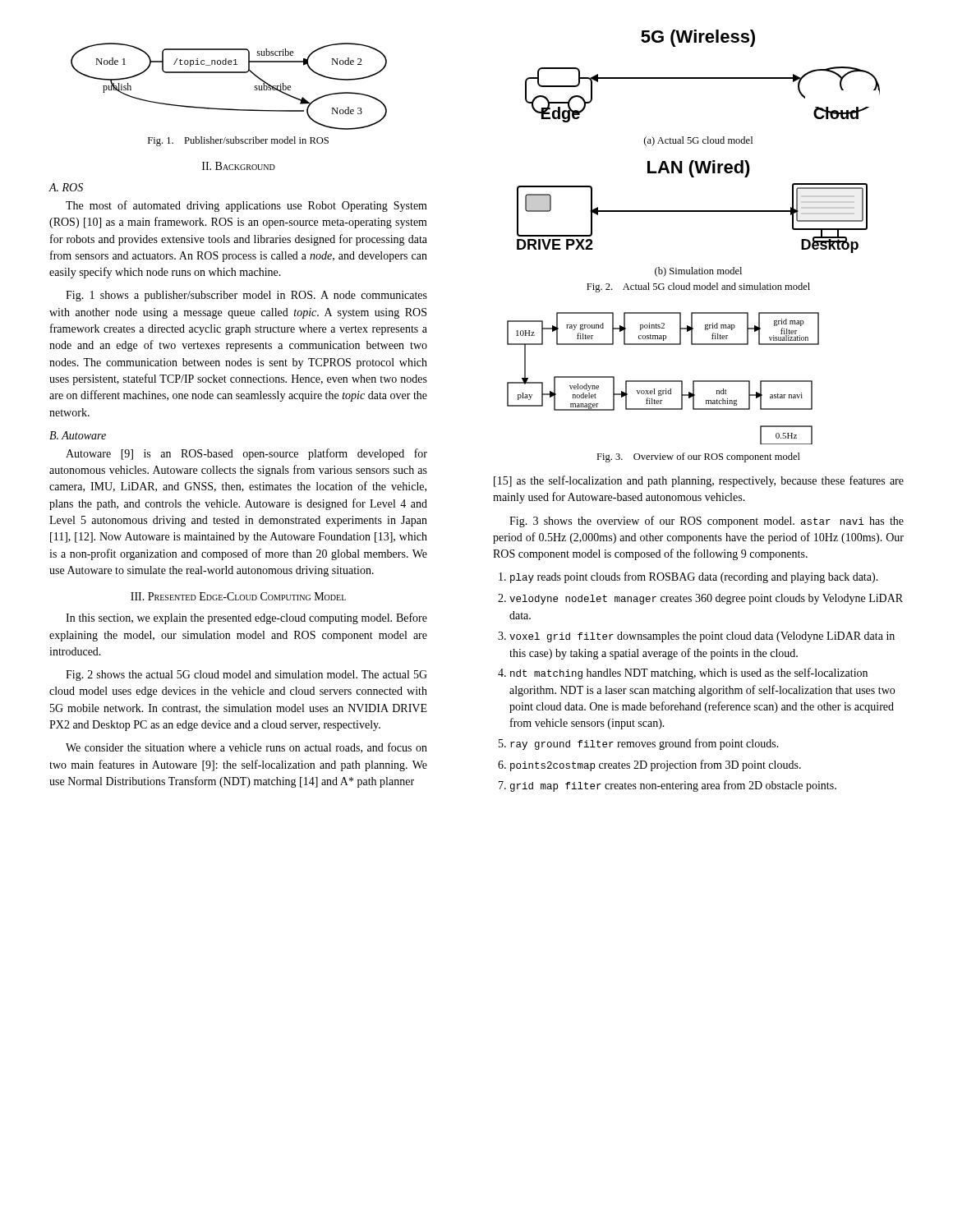Locate the region starting "A. ROS"
This screenshot has width=953, height=1232.
66,188
